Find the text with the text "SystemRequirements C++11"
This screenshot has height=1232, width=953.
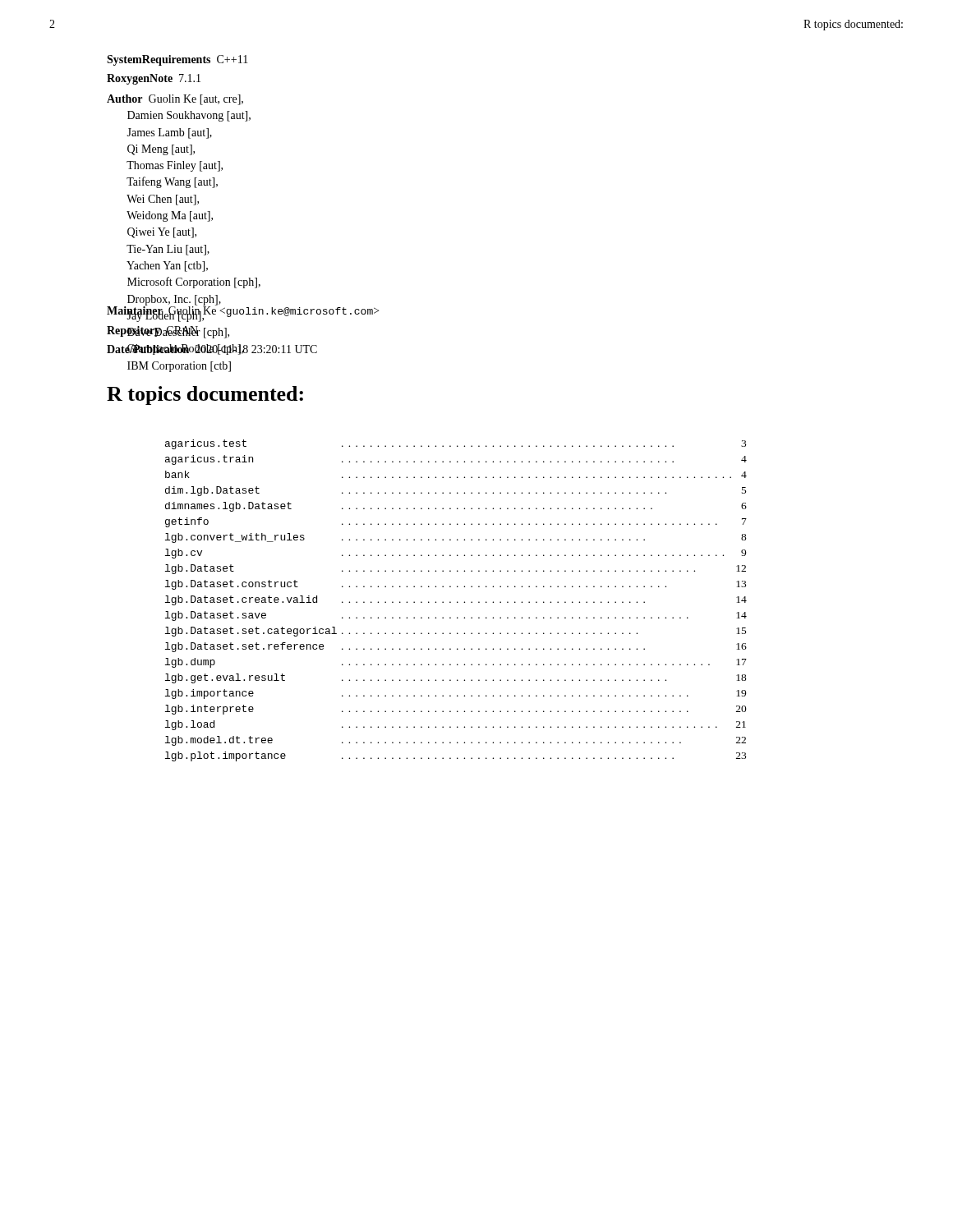tap(178, 60)
